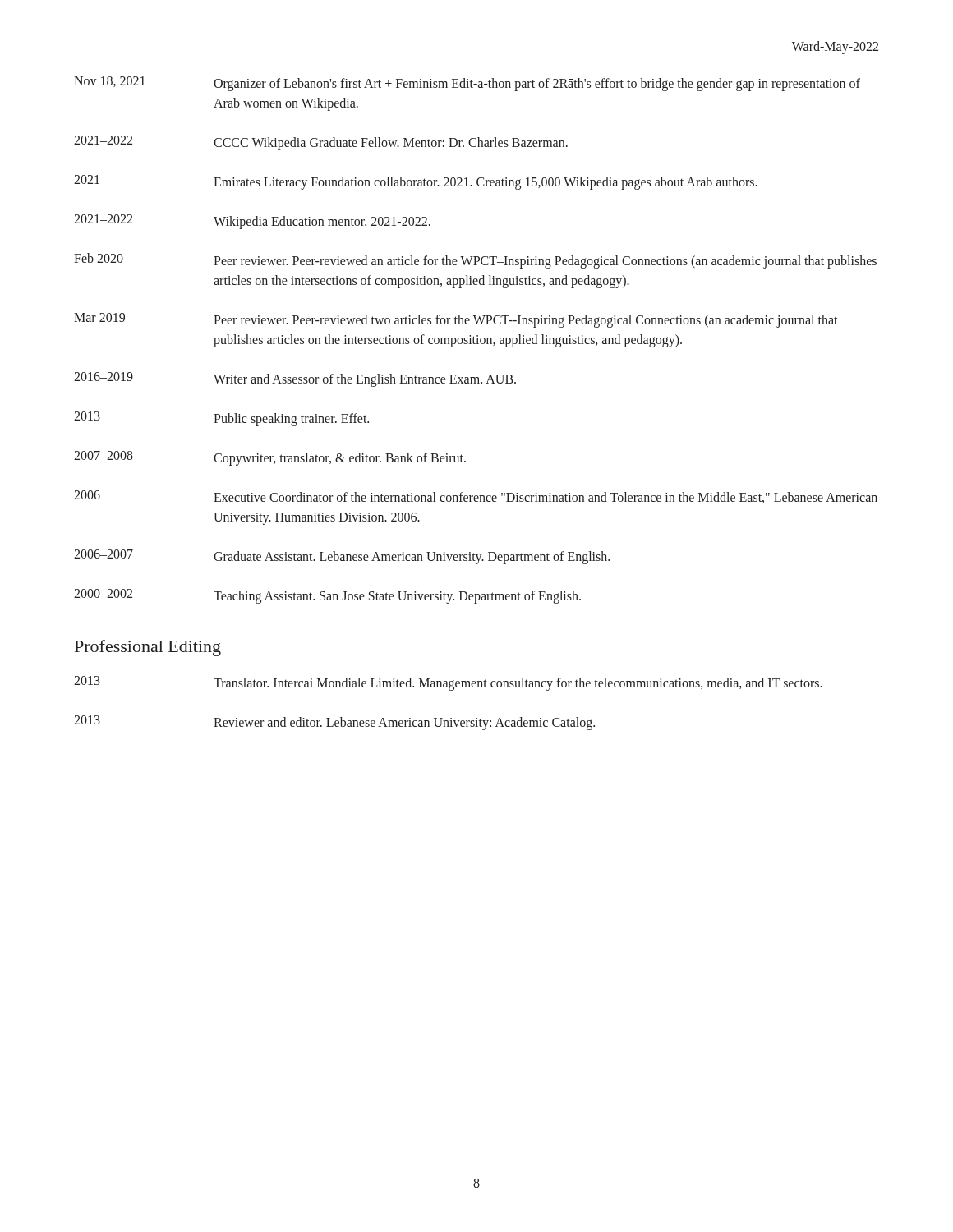The height and width of the screenshot is (1232, 953).
Task: Locate the list item containing "2007–2008 Copywriter, translator, & editor. Bank"
Action: [x=476, y=458]
